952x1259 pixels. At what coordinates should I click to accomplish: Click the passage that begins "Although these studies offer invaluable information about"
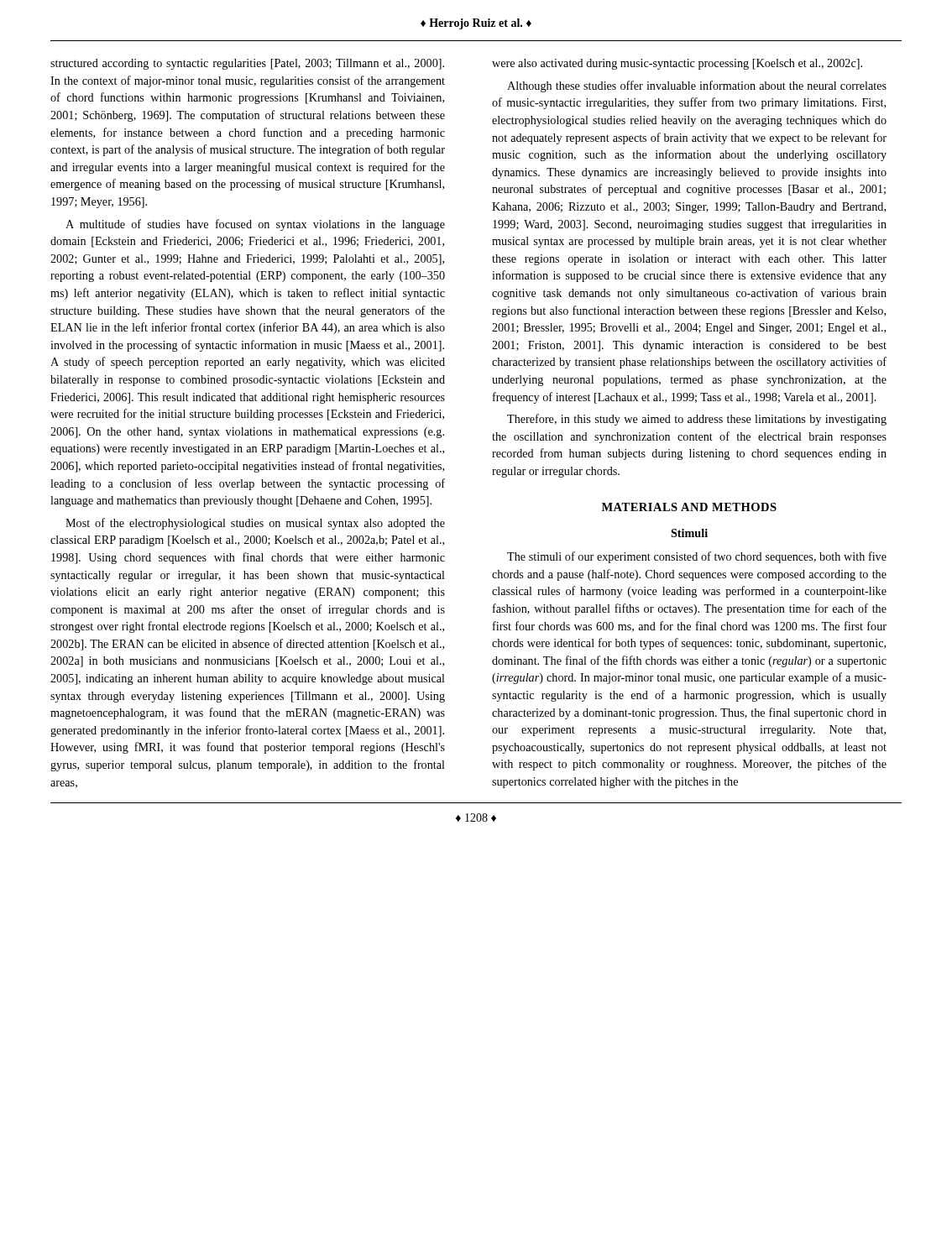click(x=689, y=241)
